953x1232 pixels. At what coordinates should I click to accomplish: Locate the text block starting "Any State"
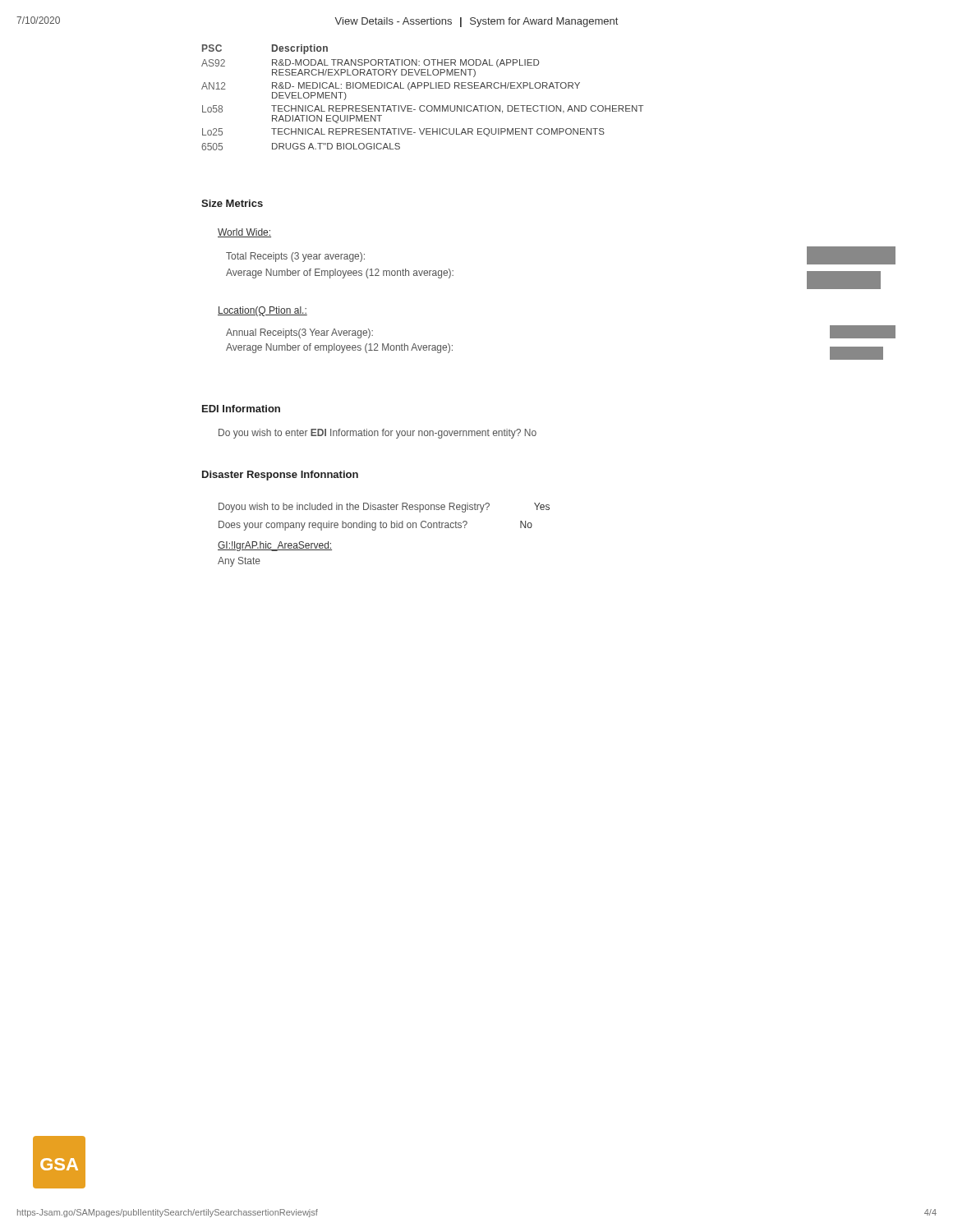click(x=239, y=561)
